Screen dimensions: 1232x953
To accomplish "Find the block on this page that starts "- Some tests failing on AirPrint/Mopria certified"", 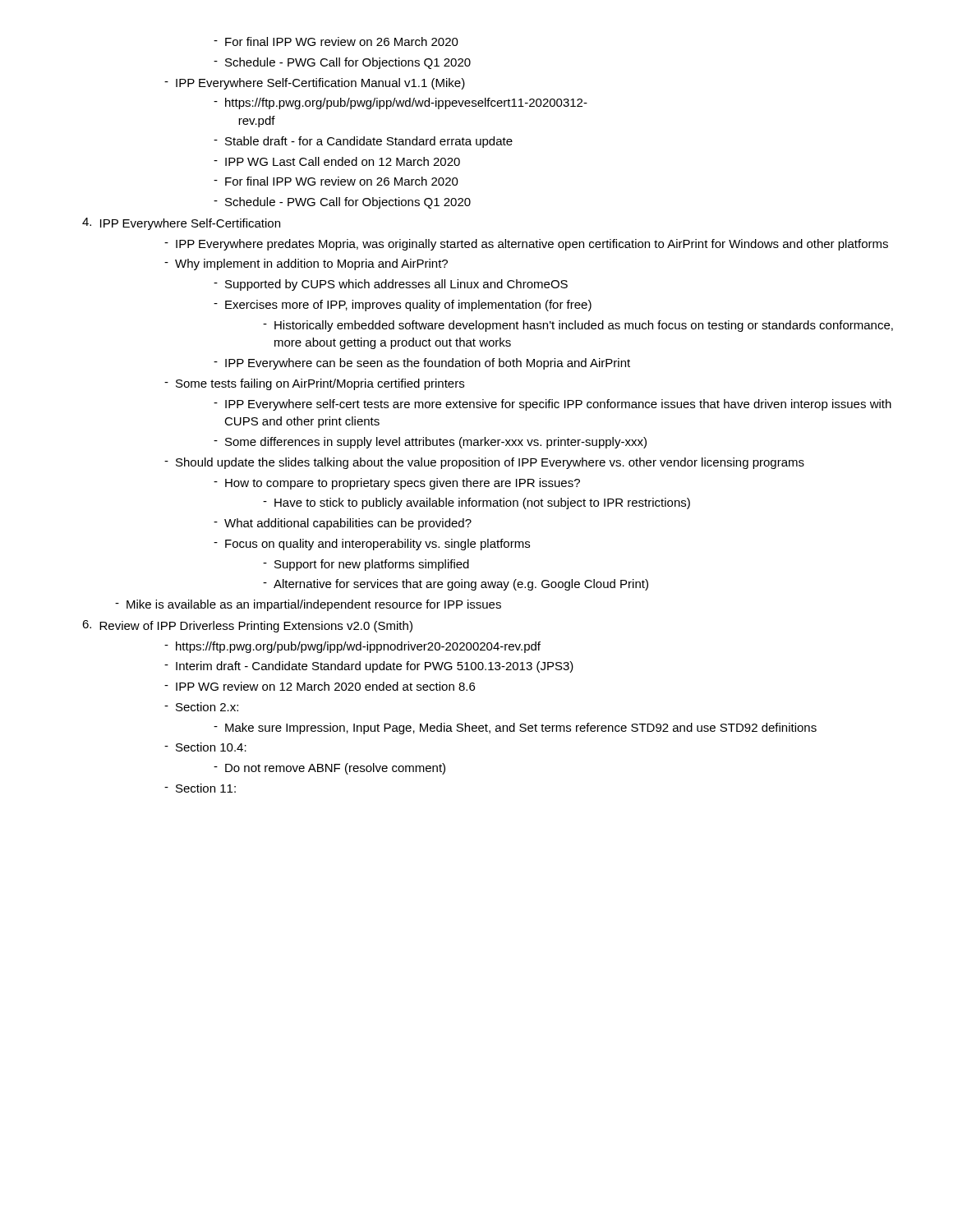I will 314,384.
